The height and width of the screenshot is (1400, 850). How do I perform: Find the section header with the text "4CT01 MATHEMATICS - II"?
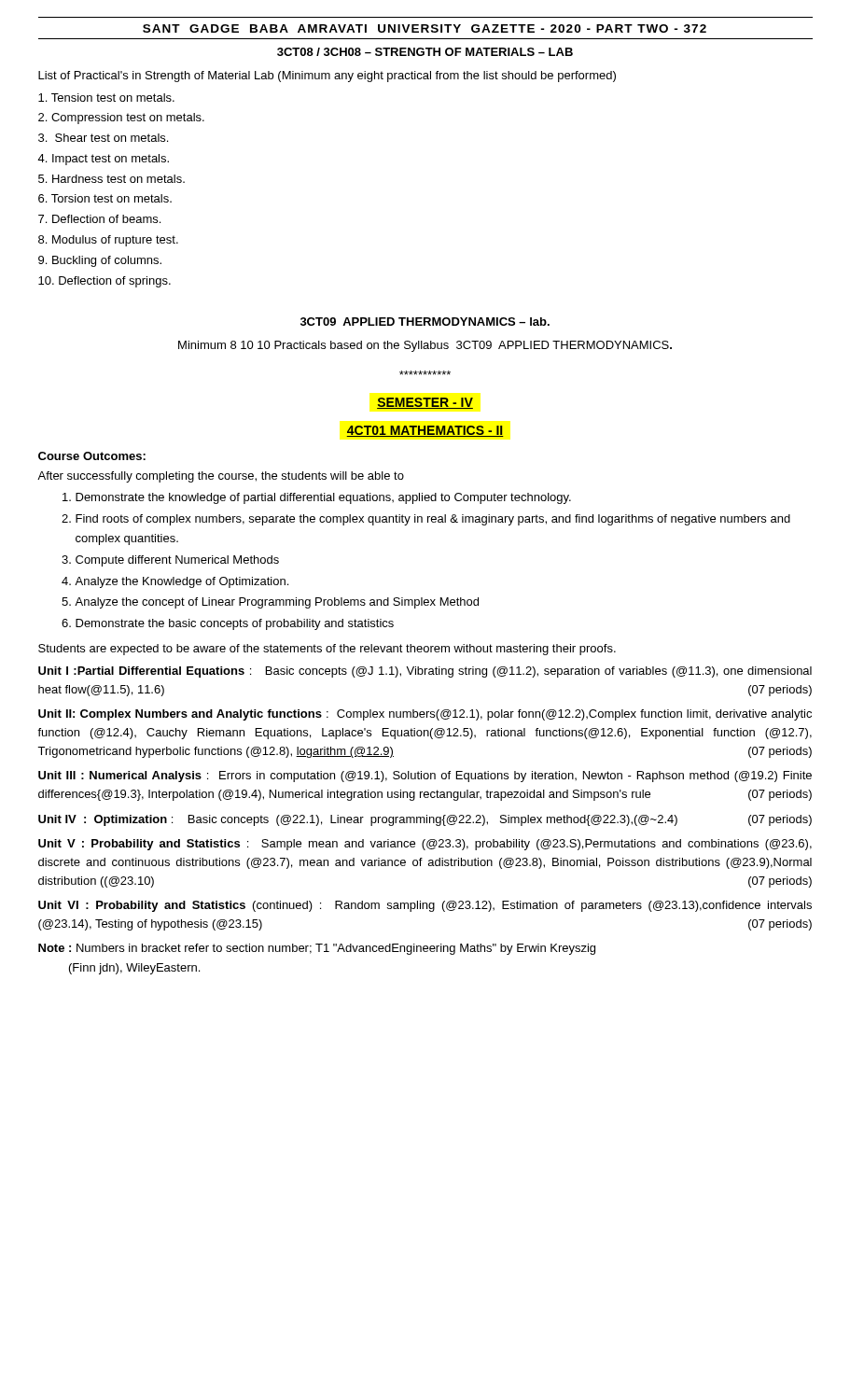(x=425, y=430)
